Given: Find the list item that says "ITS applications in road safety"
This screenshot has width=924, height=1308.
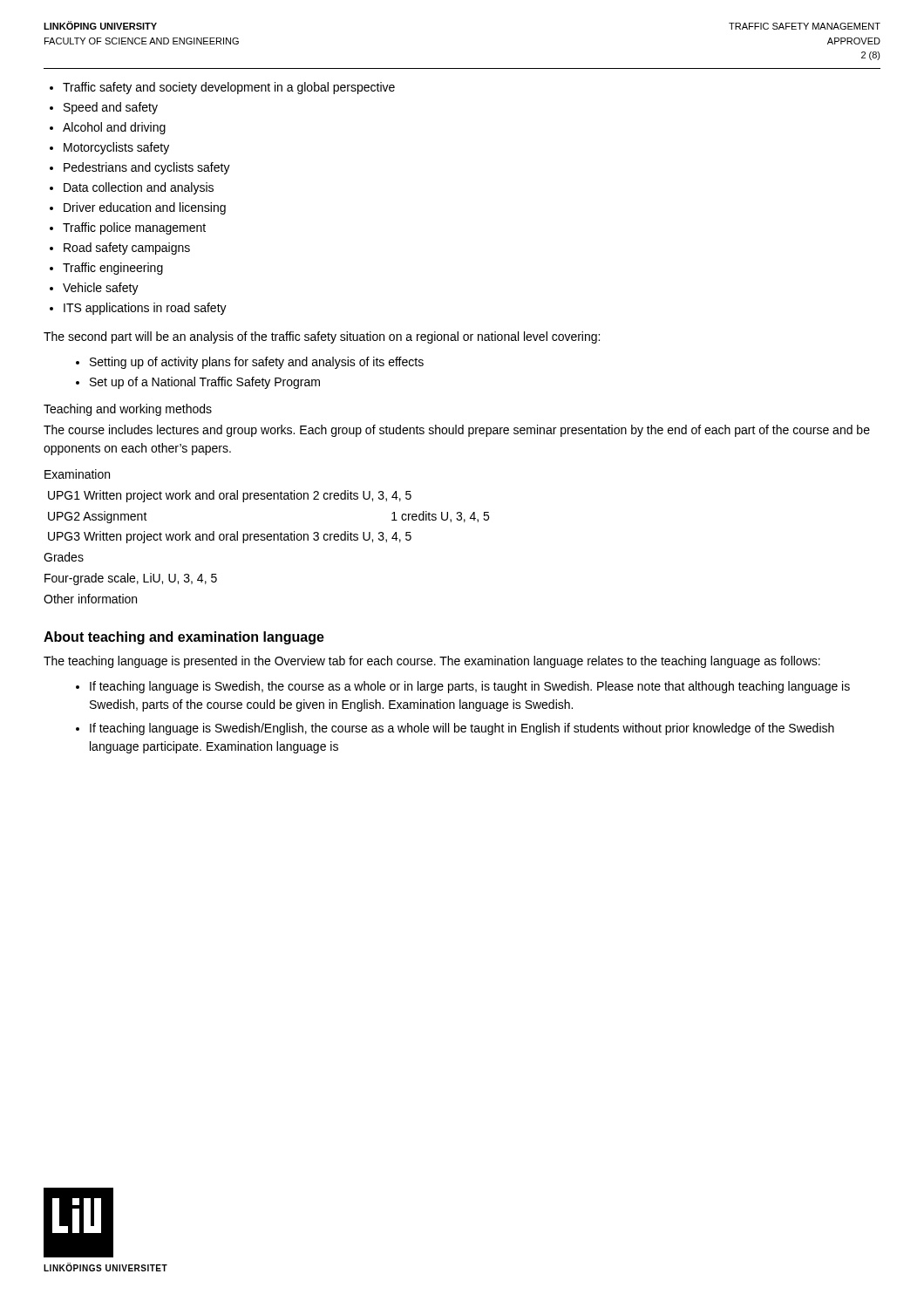Looking at the screenshot, I should (x=138, y=309).
